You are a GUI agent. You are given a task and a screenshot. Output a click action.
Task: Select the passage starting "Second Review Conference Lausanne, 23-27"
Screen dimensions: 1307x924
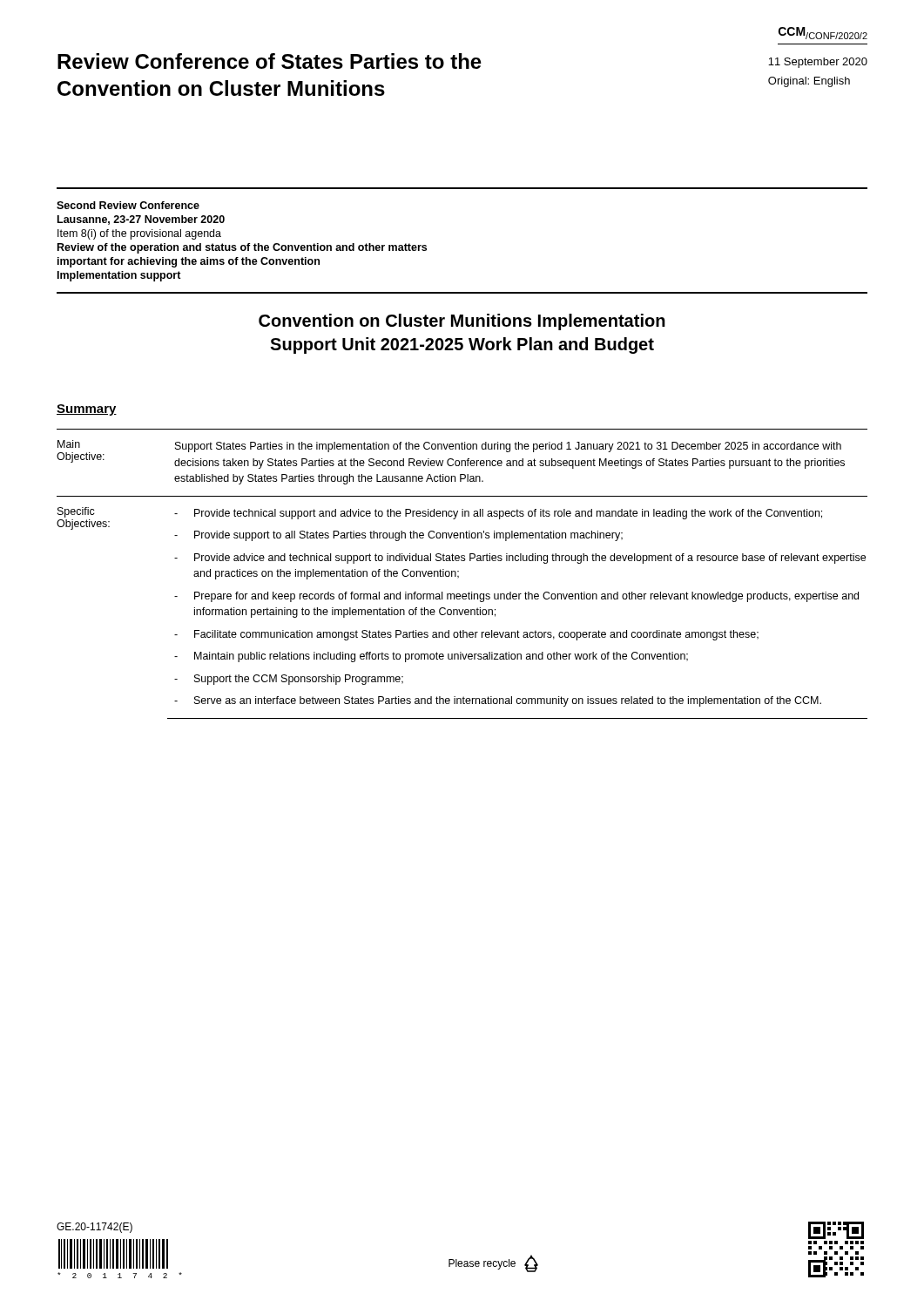(128, 205)
